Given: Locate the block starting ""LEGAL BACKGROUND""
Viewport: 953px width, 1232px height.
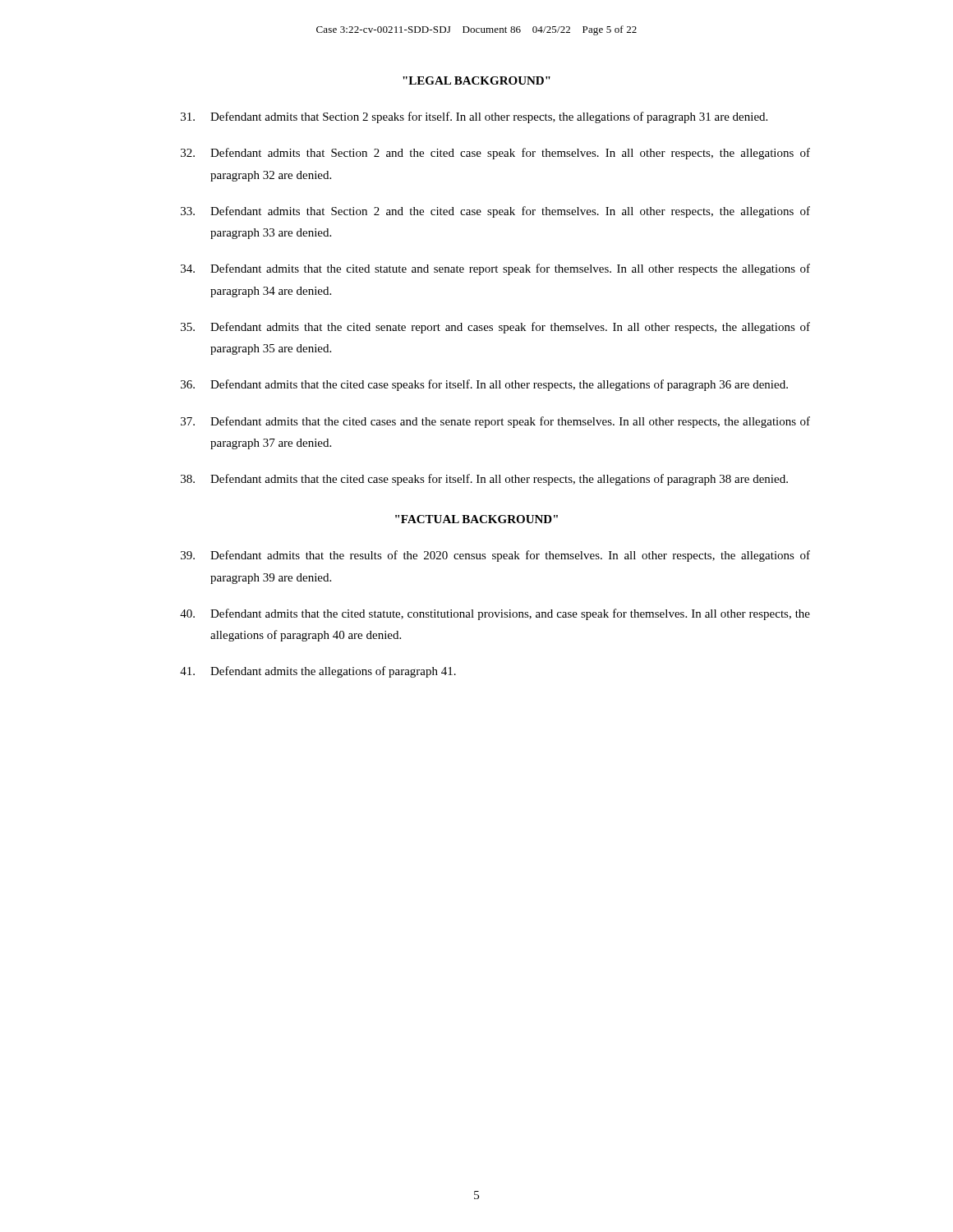Looking at the screenshot, I should coord(476,81).
